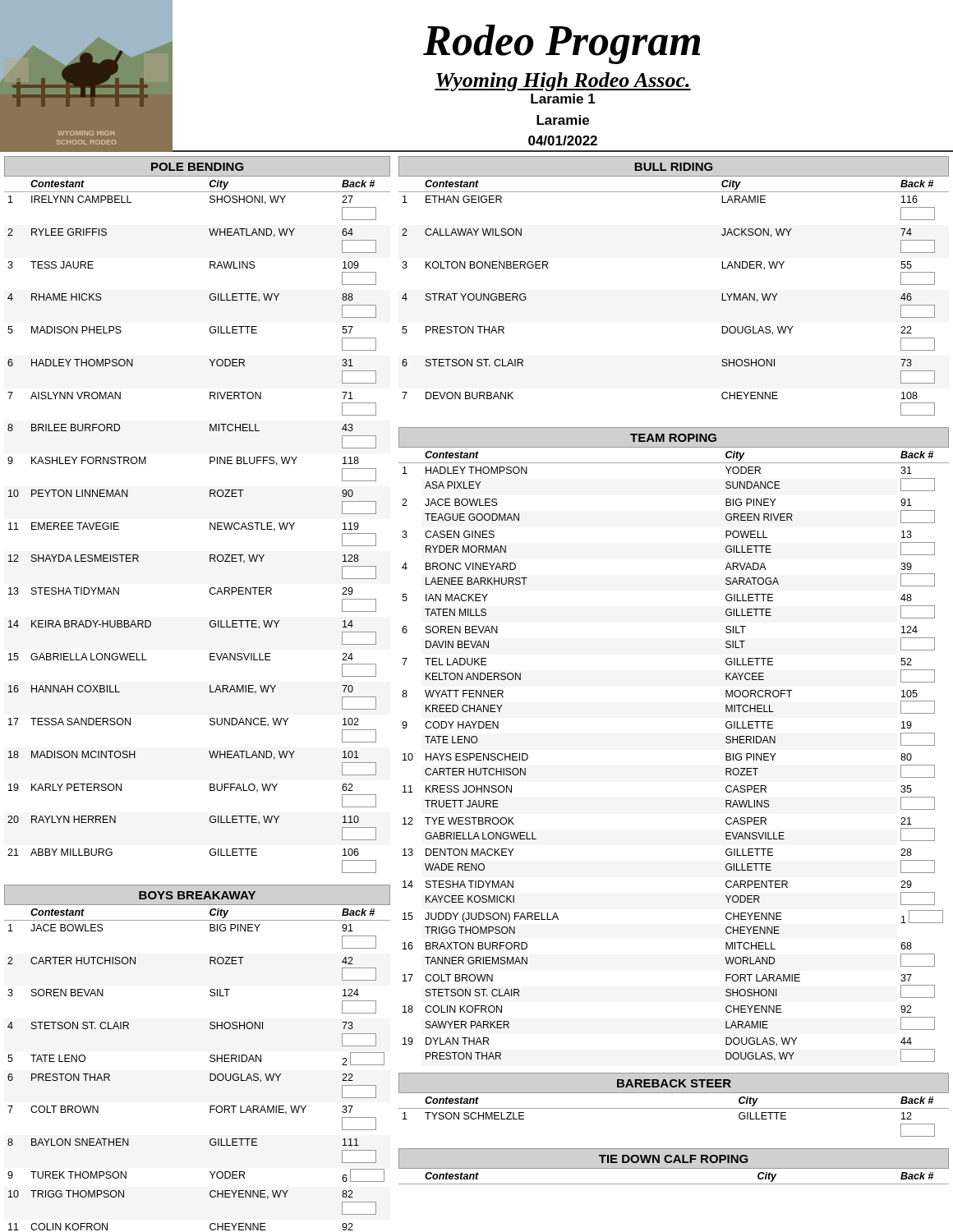The height and width of the screenshot is (1232, 953).
Task: Click on the title that reads "Rodeo Program Wyoming High Rodeo Assoc."
Action: (x=563, y=55)
